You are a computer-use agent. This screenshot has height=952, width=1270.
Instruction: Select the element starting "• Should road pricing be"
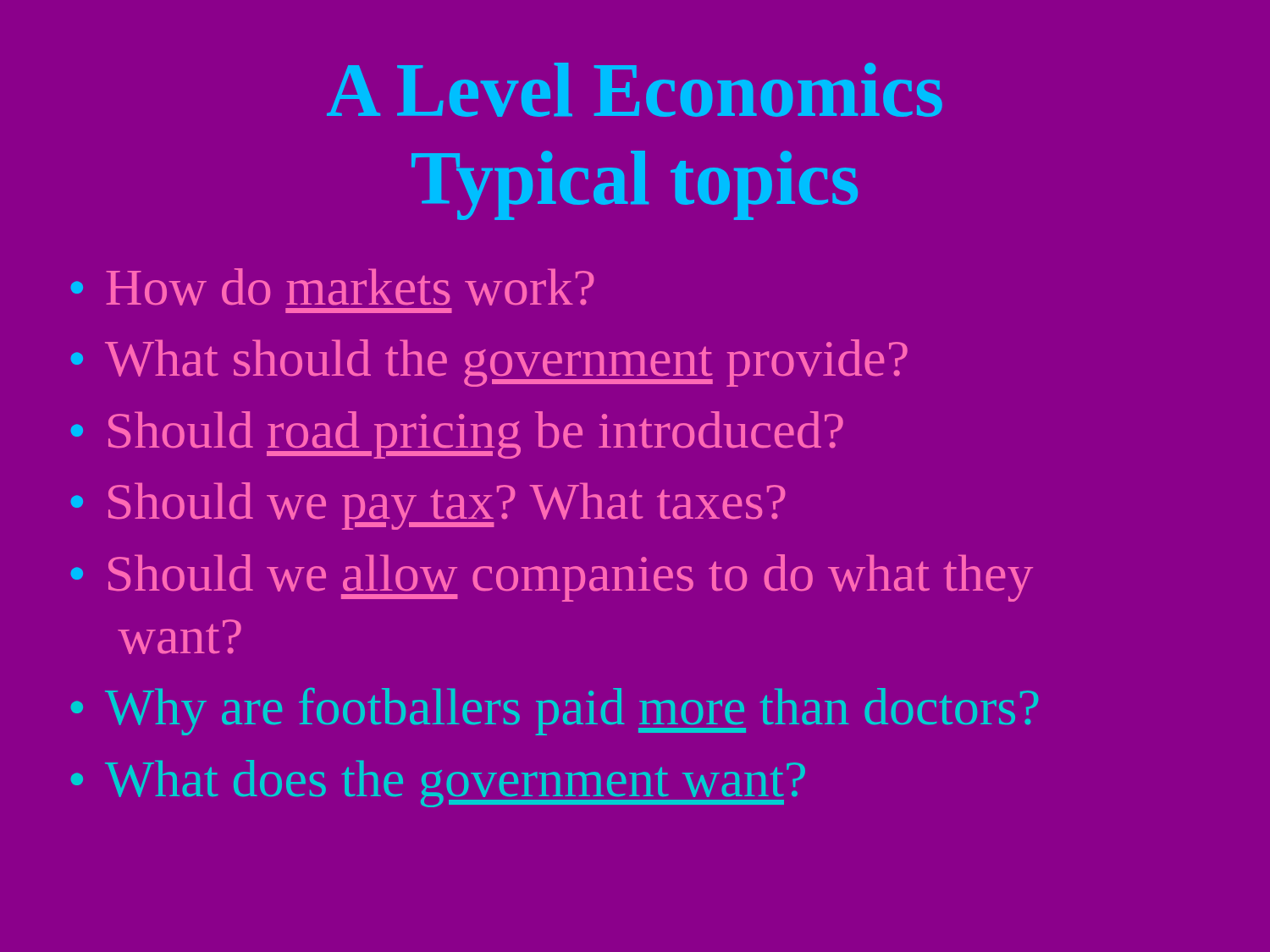click(457, 430)
